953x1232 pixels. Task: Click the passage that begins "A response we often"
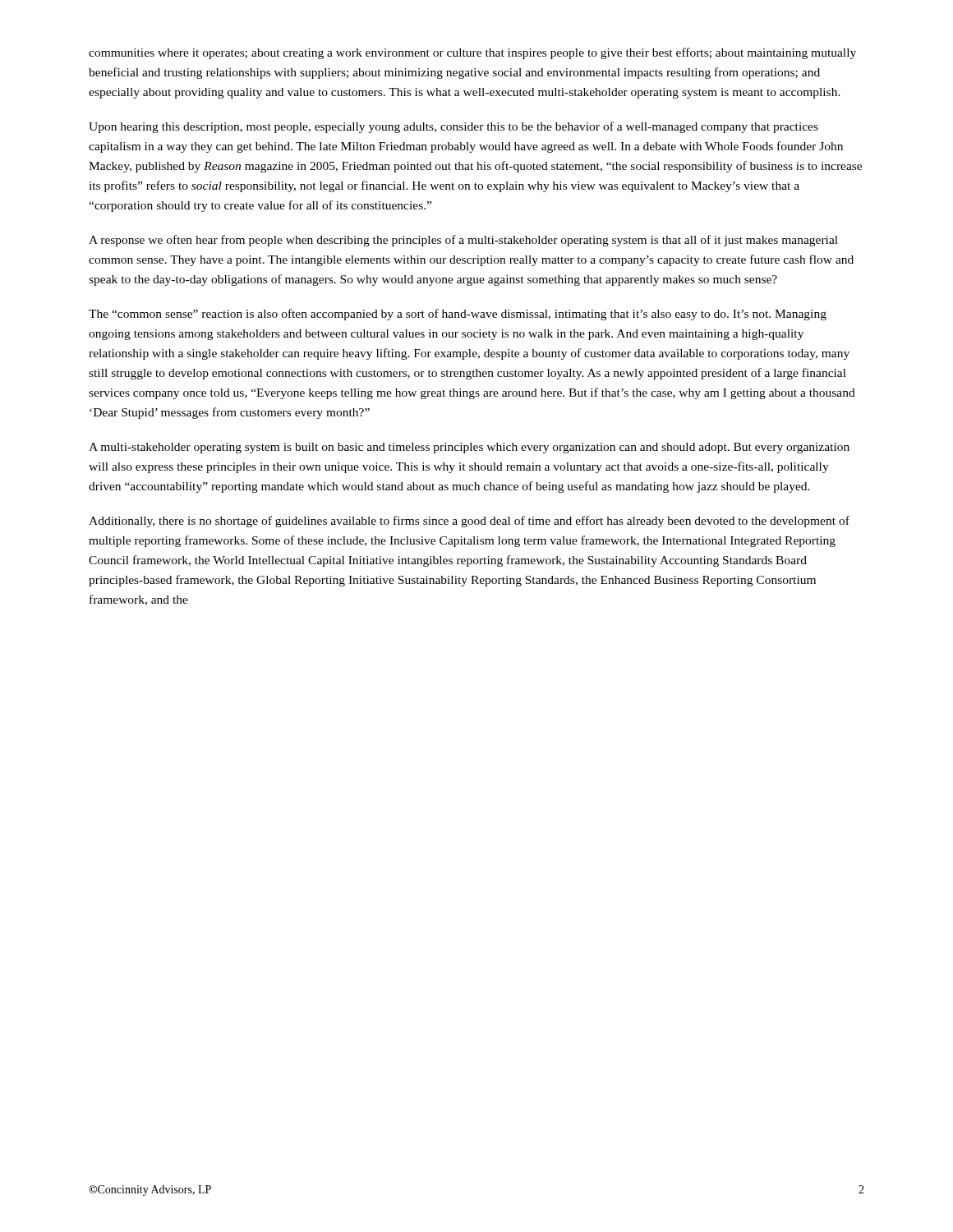[x=471, y=259]
